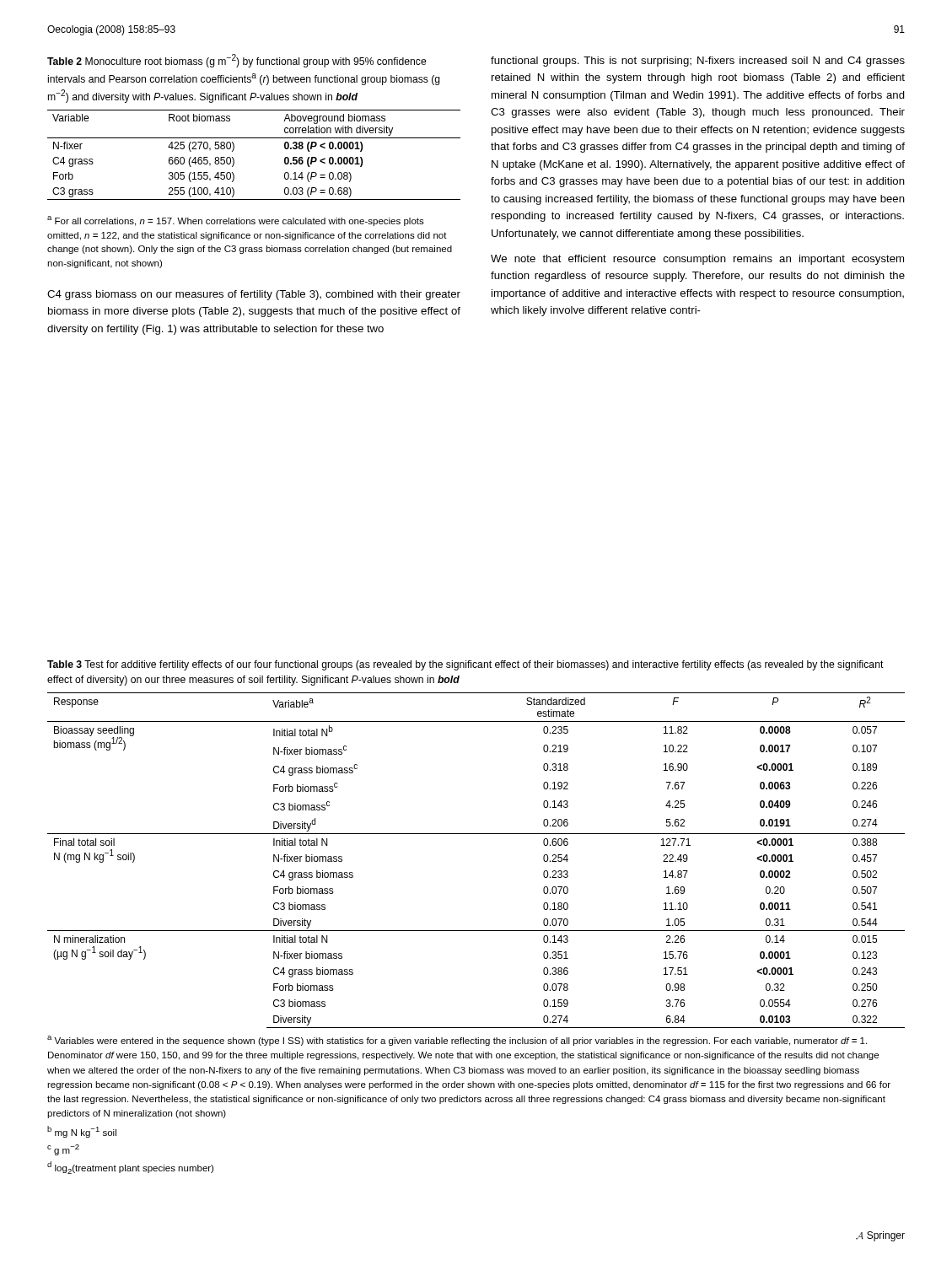Image resolution: width=952 pixels, height=1265 pixels.
Task: Find the table that mentions "0.14 ( P"
Action: point(254,126)
